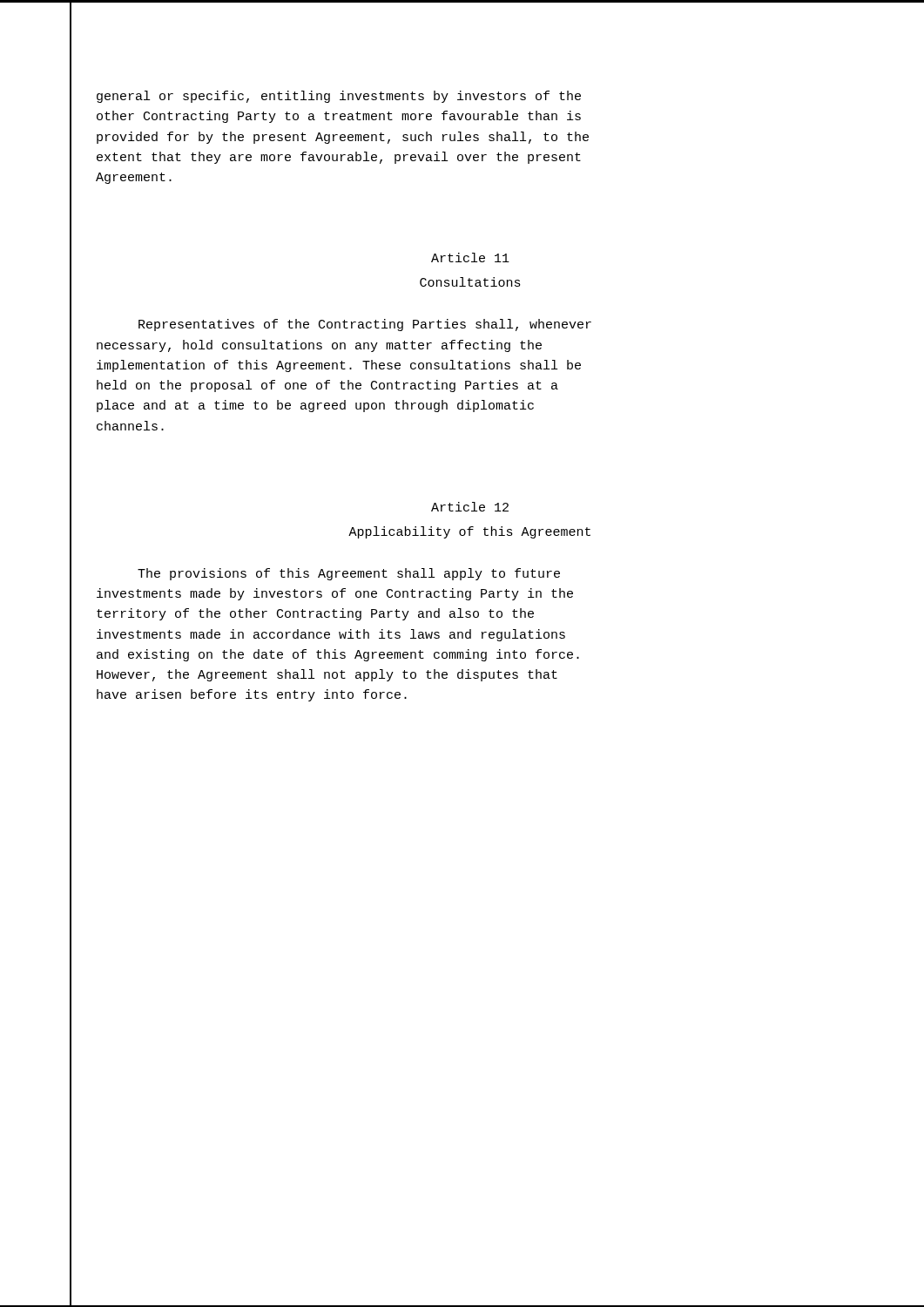
Task: Click the passage that begins "Representatives of the Contracting Parties shall, whenever necessary,"
Action: click(x=470, y=376)
